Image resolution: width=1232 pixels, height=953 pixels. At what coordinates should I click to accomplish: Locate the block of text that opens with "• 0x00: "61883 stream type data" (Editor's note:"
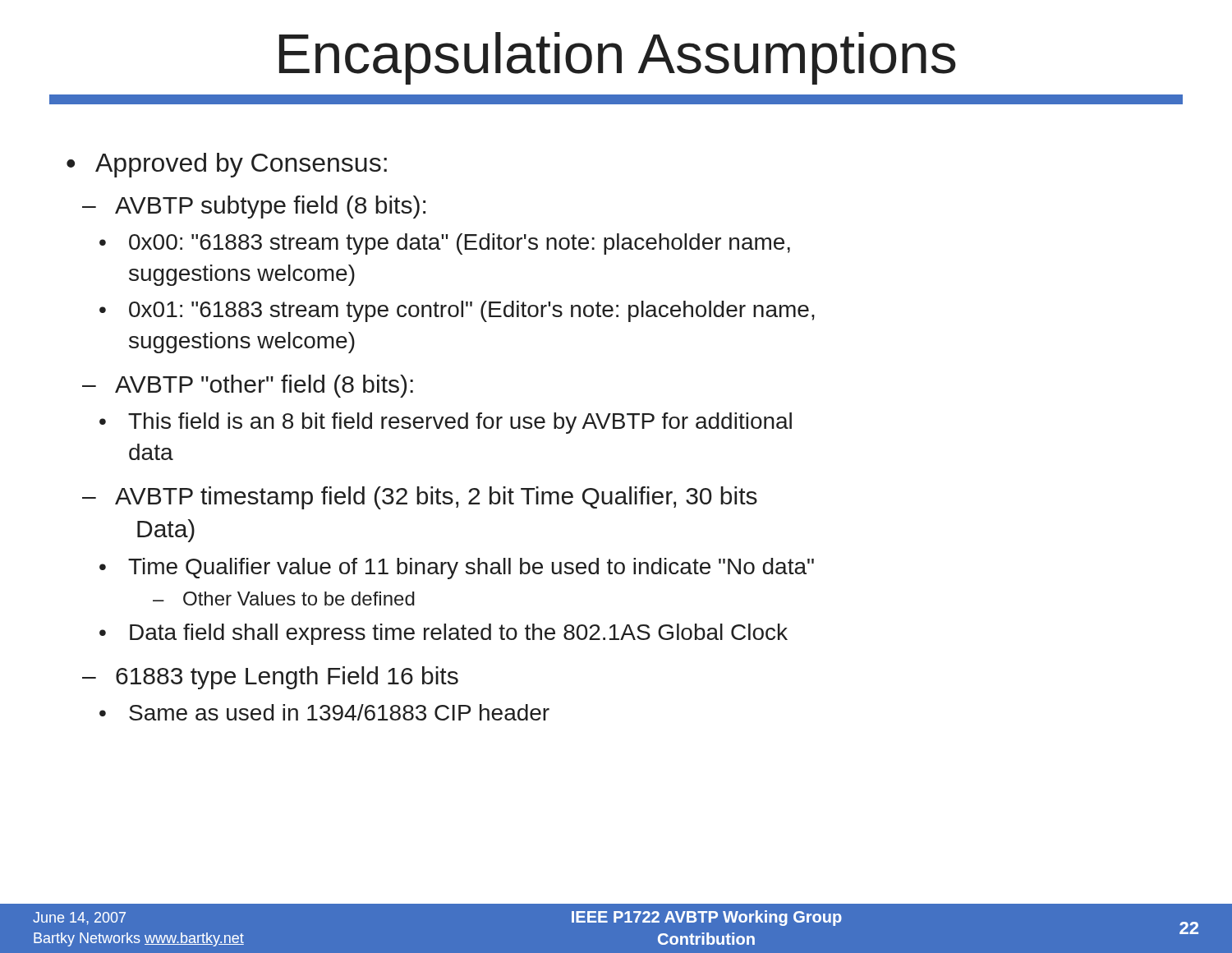coord(445,258)
